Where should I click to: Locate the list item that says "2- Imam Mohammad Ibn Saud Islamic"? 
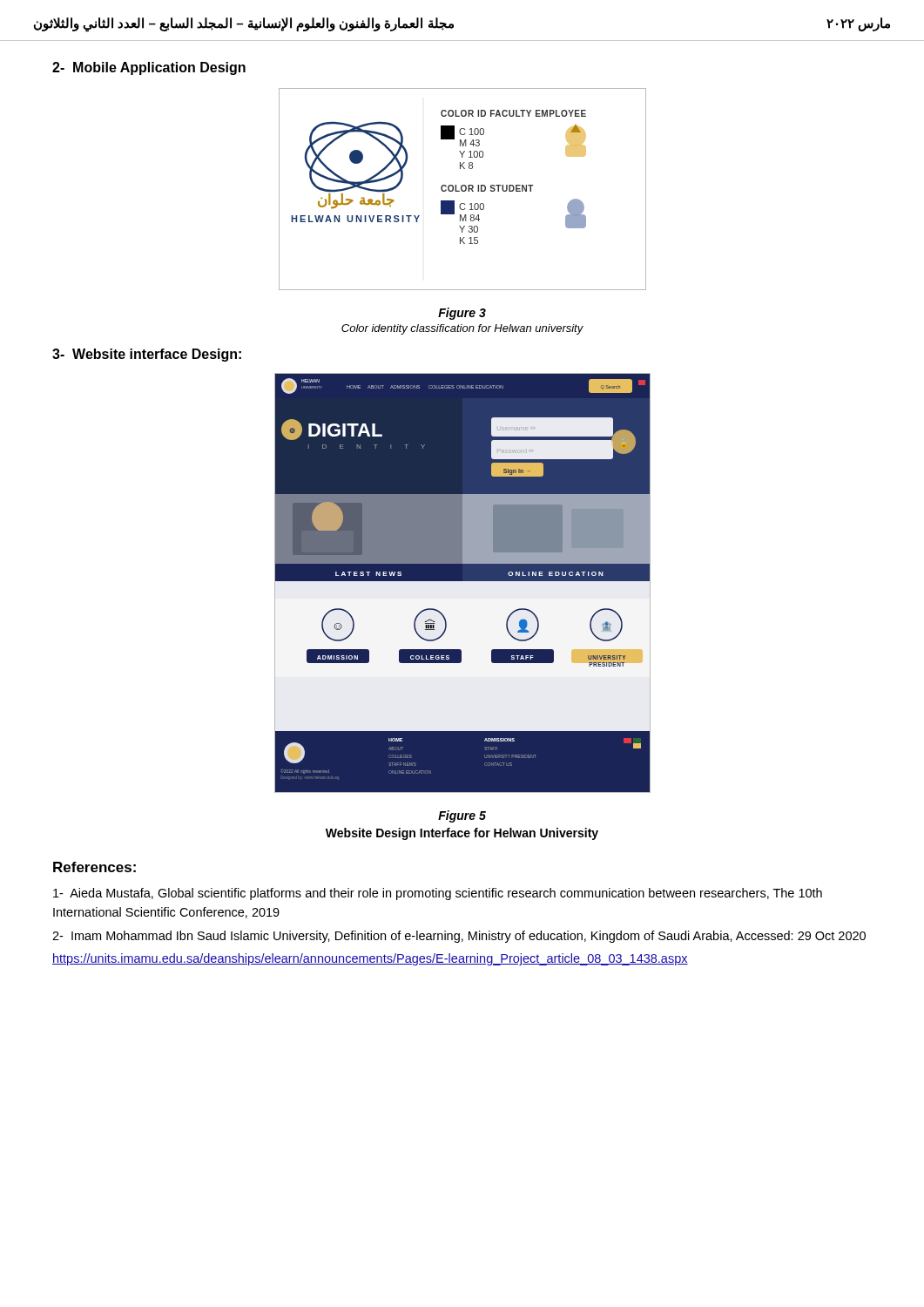[459, 936]
